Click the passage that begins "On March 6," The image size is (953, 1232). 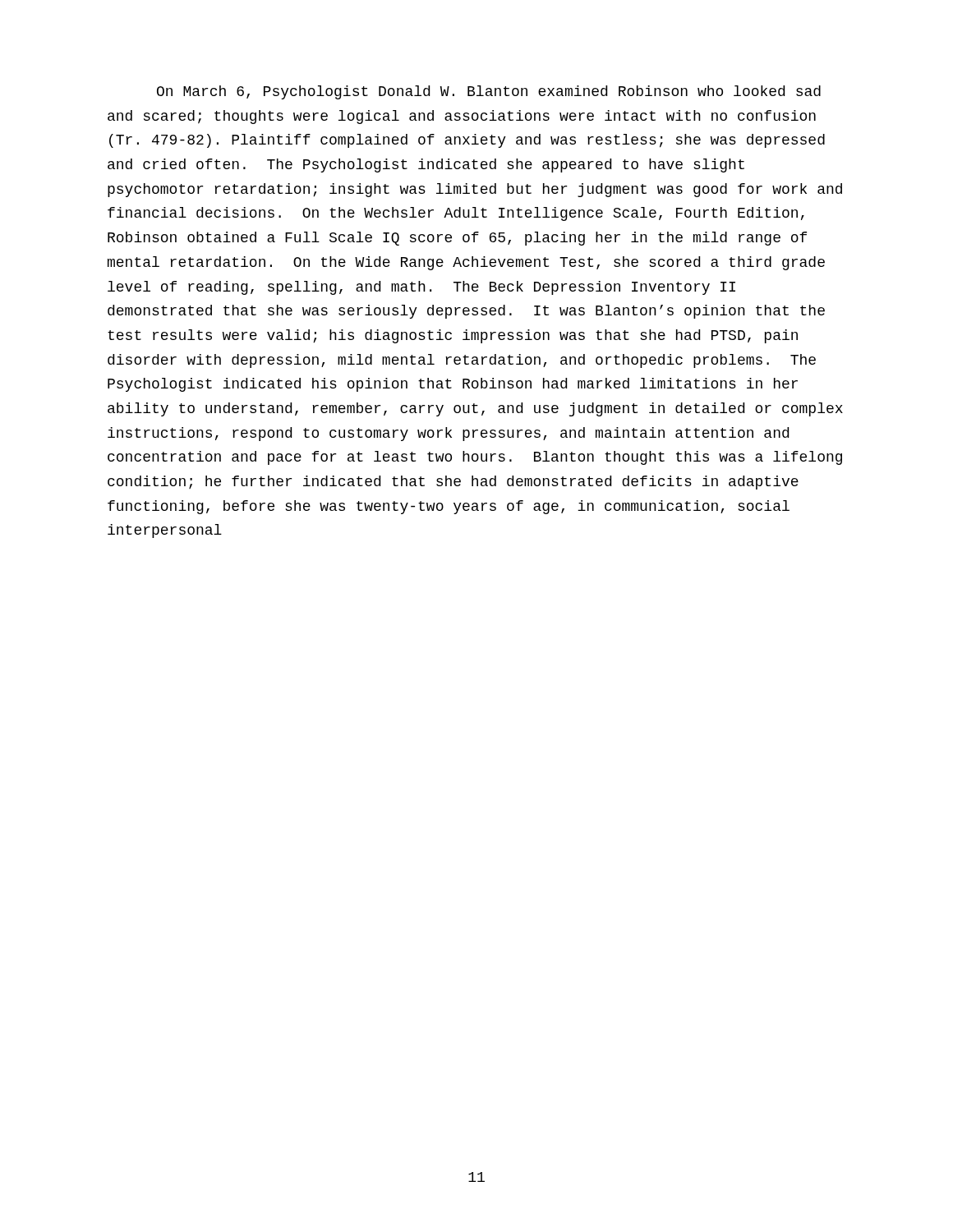(476, 312)
